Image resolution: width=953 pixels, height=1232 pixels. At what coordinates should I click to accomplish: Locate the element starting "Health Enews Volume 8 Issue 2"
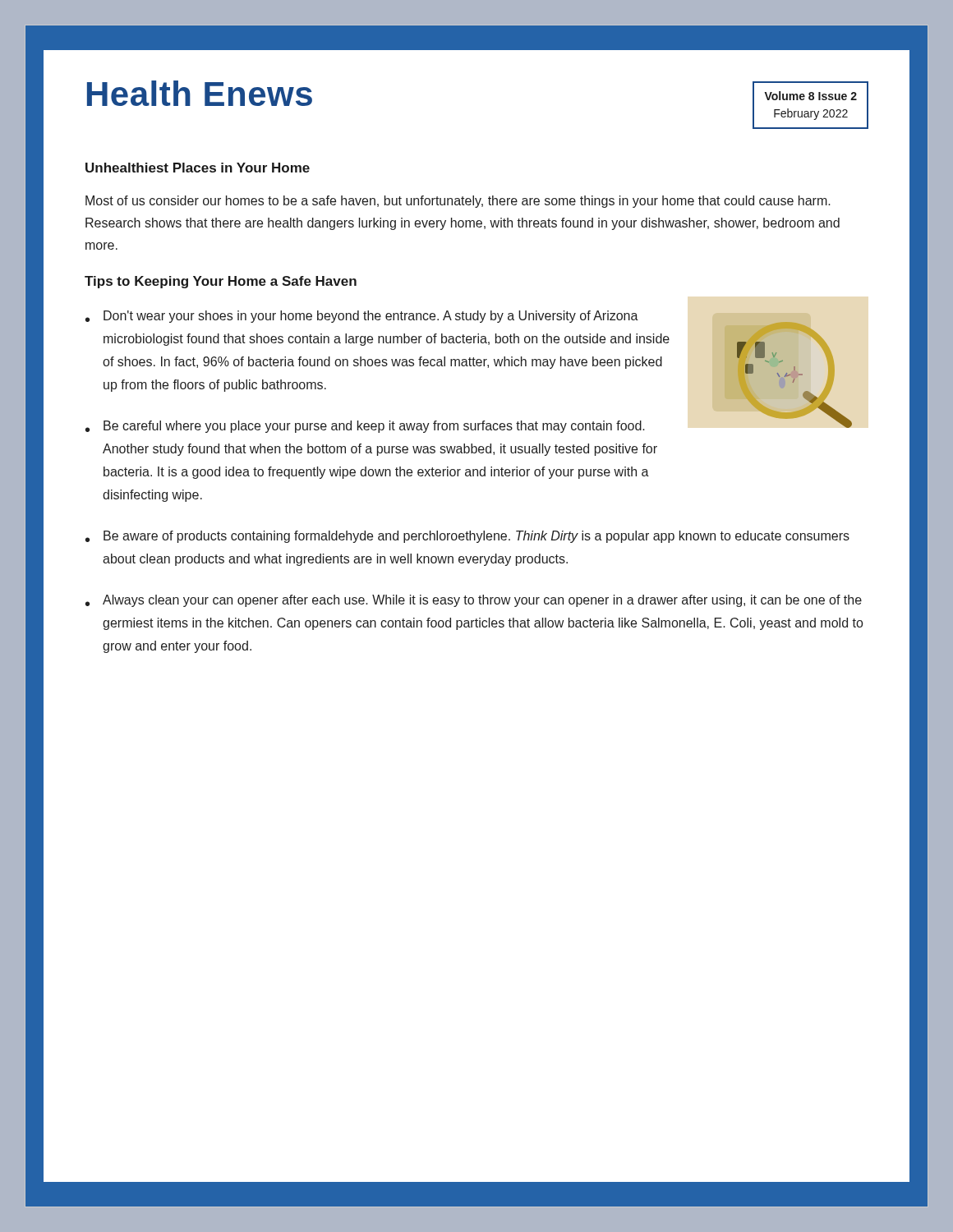pos(214,105)
